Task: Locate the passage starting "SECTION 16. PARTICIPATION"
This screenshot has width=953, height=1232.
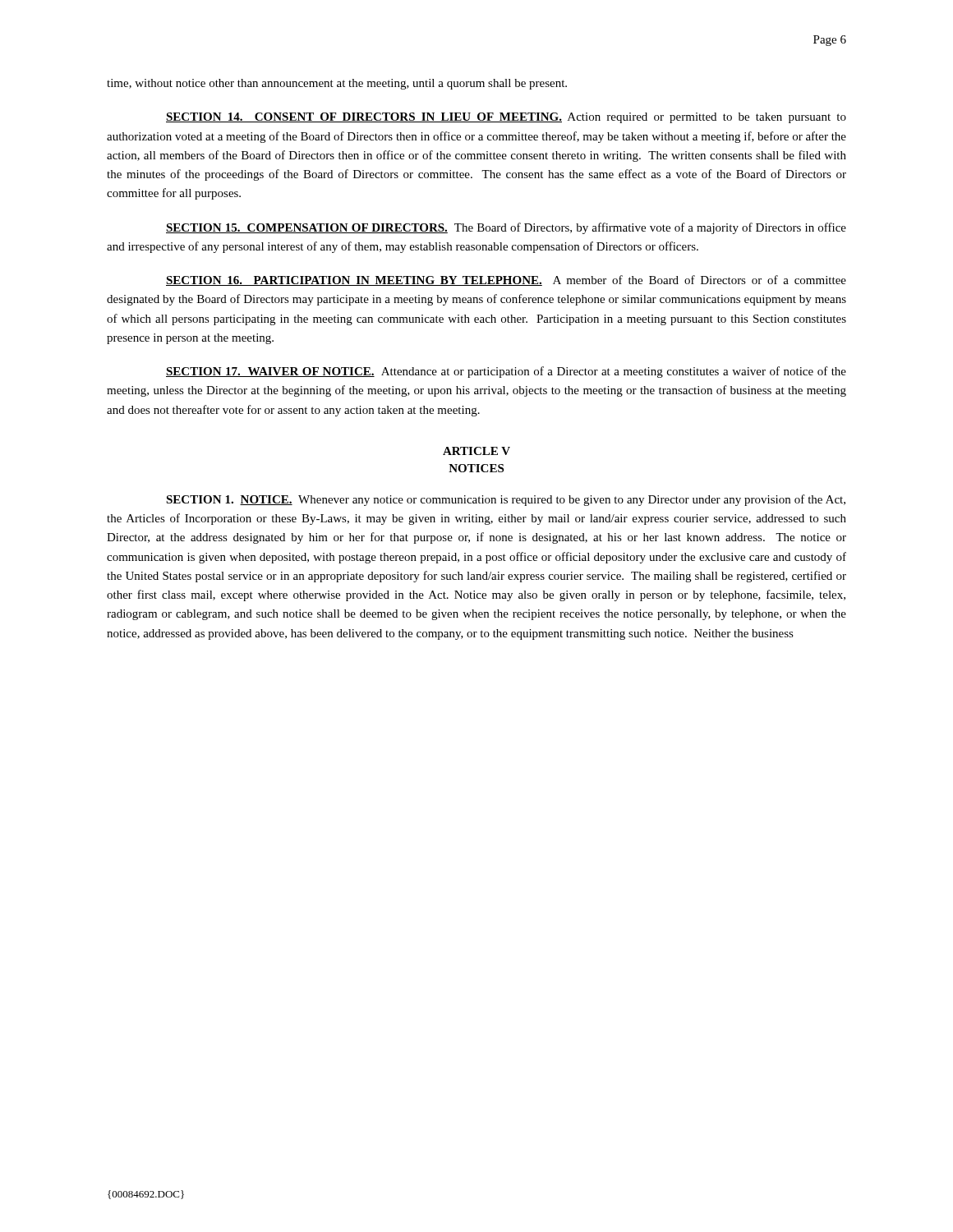Action: (476, 309)
